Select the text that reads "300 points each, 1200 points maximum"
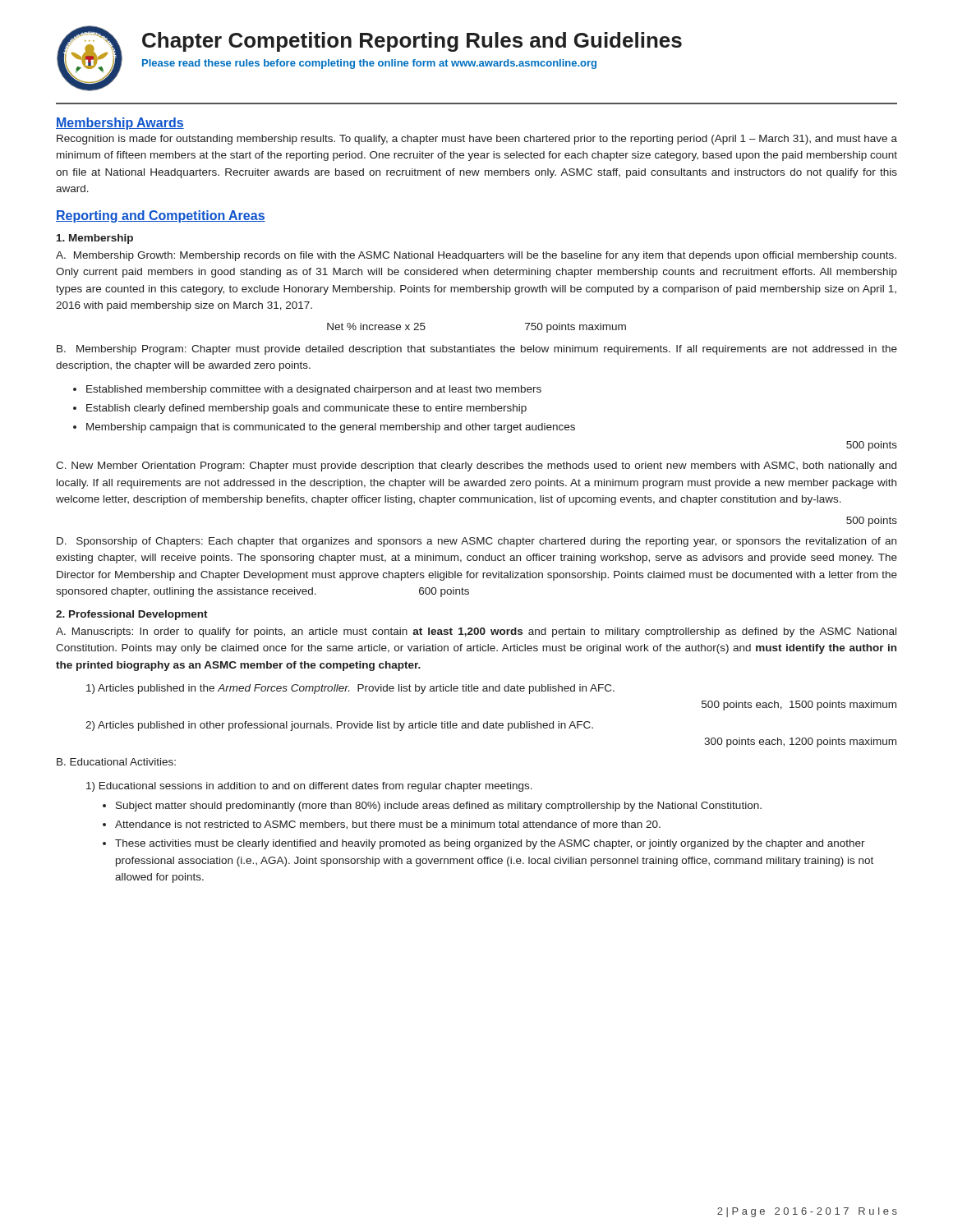953x1232 pixels. [x=801, y=741]
